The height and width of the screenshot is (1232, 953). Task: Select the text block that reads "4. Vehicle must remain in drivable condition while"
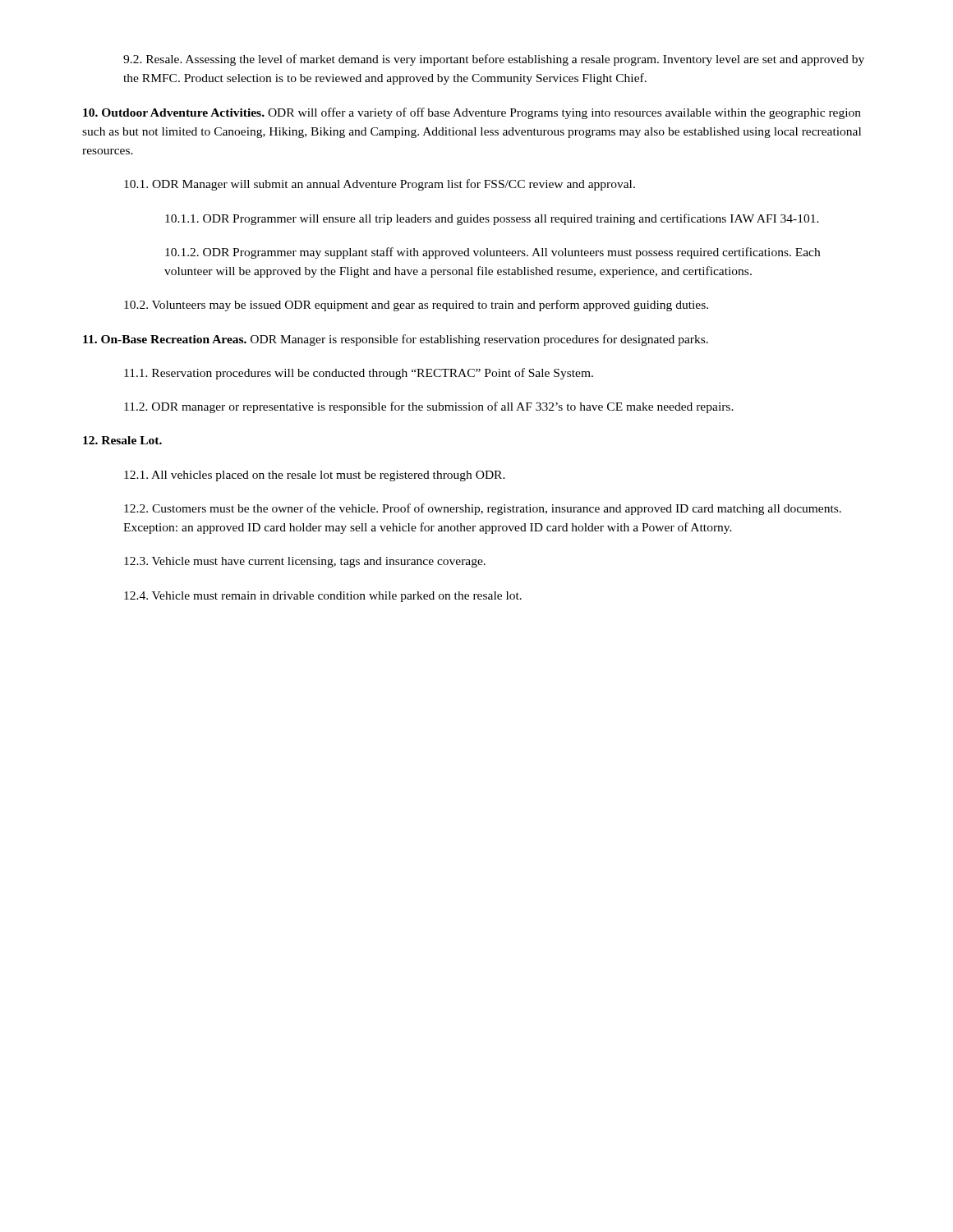coord(323,595)
